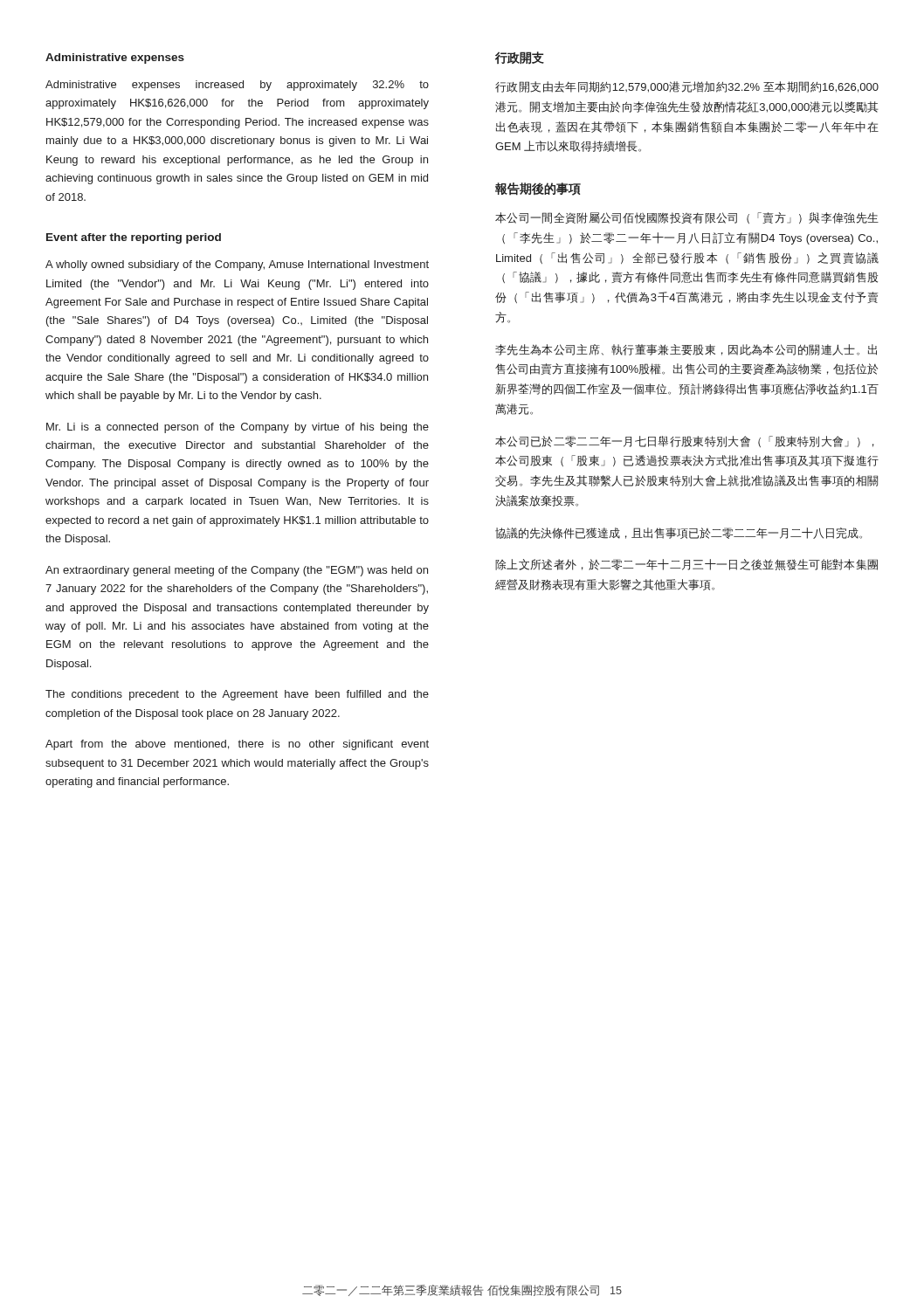The height and width of the screenshot is (1310, 924).
Task: Click on the block starting "Mr. Li is a connected person"
Action: click(237, 483)
